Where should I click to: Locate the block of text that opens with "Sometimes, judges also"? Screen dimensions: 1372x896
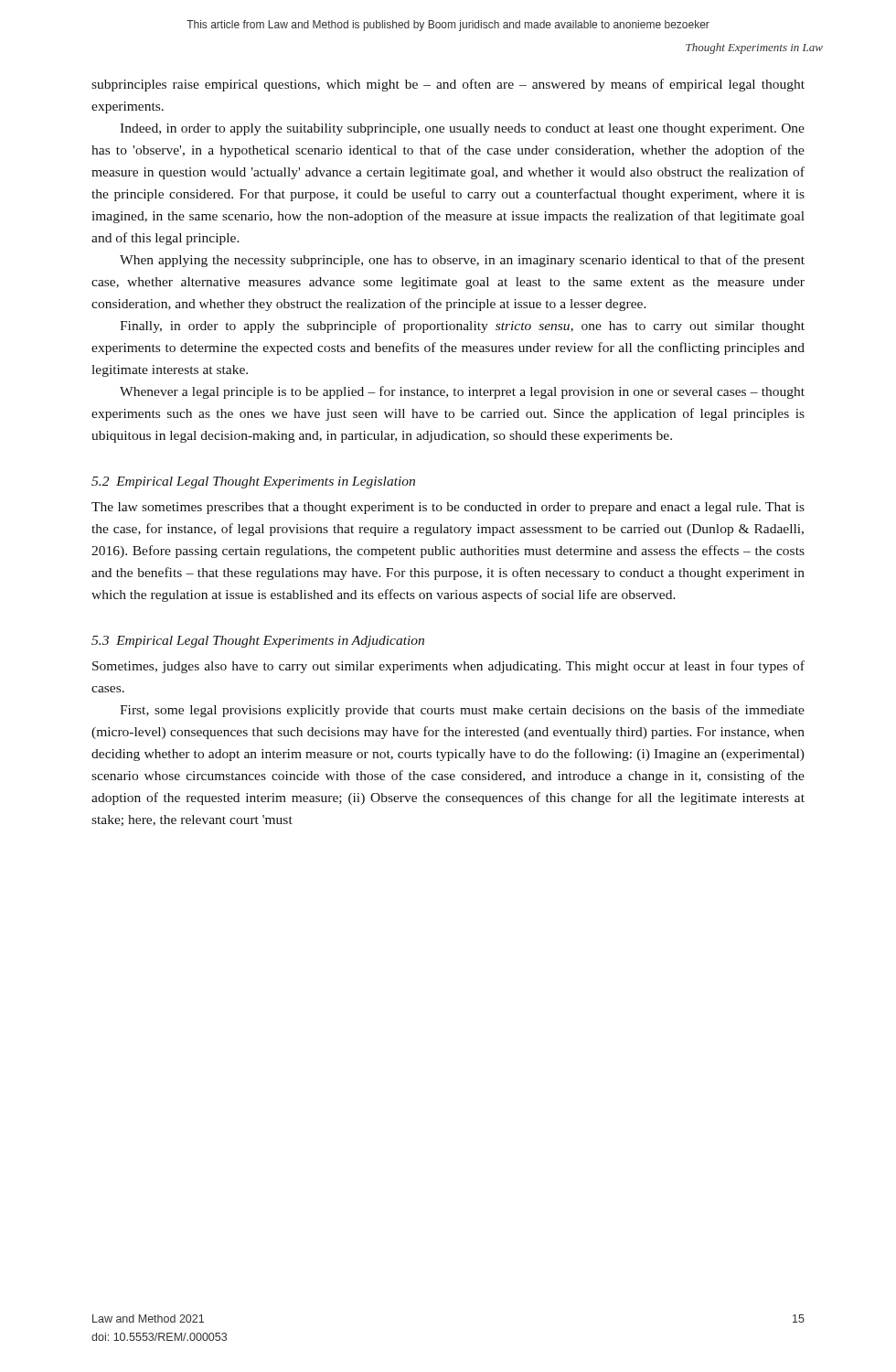click(448, 743)
